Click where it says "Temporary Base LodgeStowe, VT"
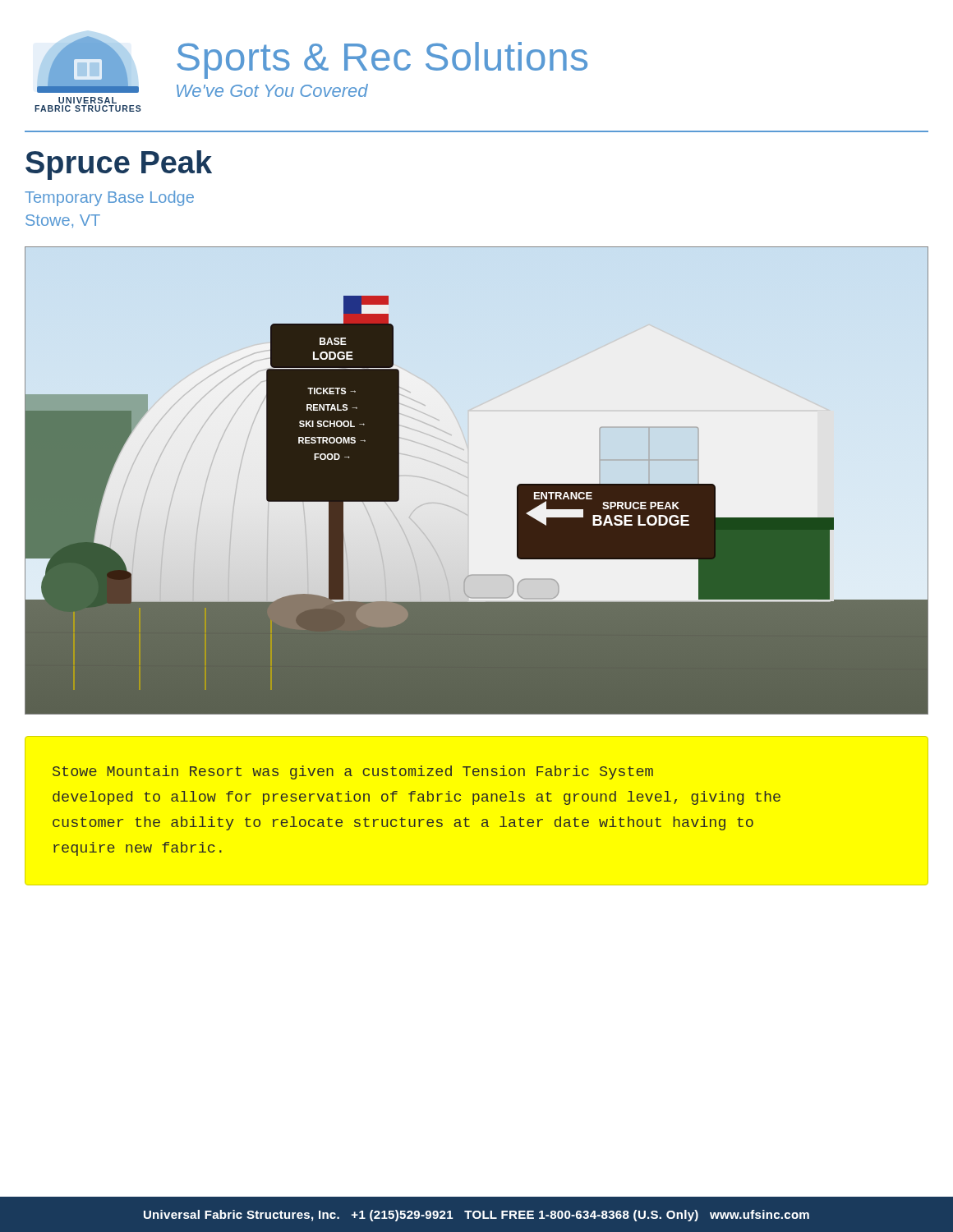This screenshot has width=953, height=1232. pos(109,198)
